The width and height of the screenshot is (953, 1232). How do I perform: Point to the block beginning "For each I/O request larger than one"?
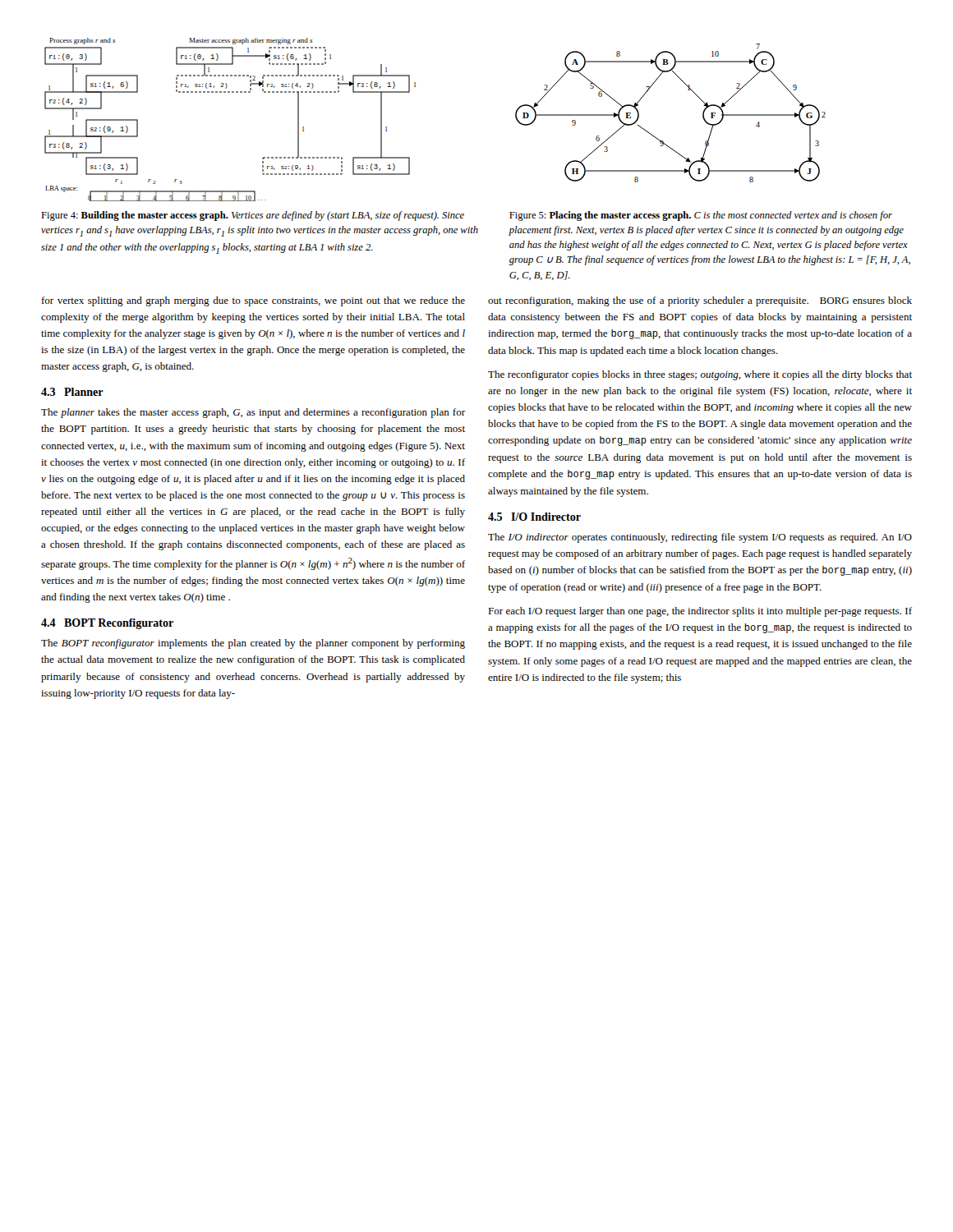700,644
